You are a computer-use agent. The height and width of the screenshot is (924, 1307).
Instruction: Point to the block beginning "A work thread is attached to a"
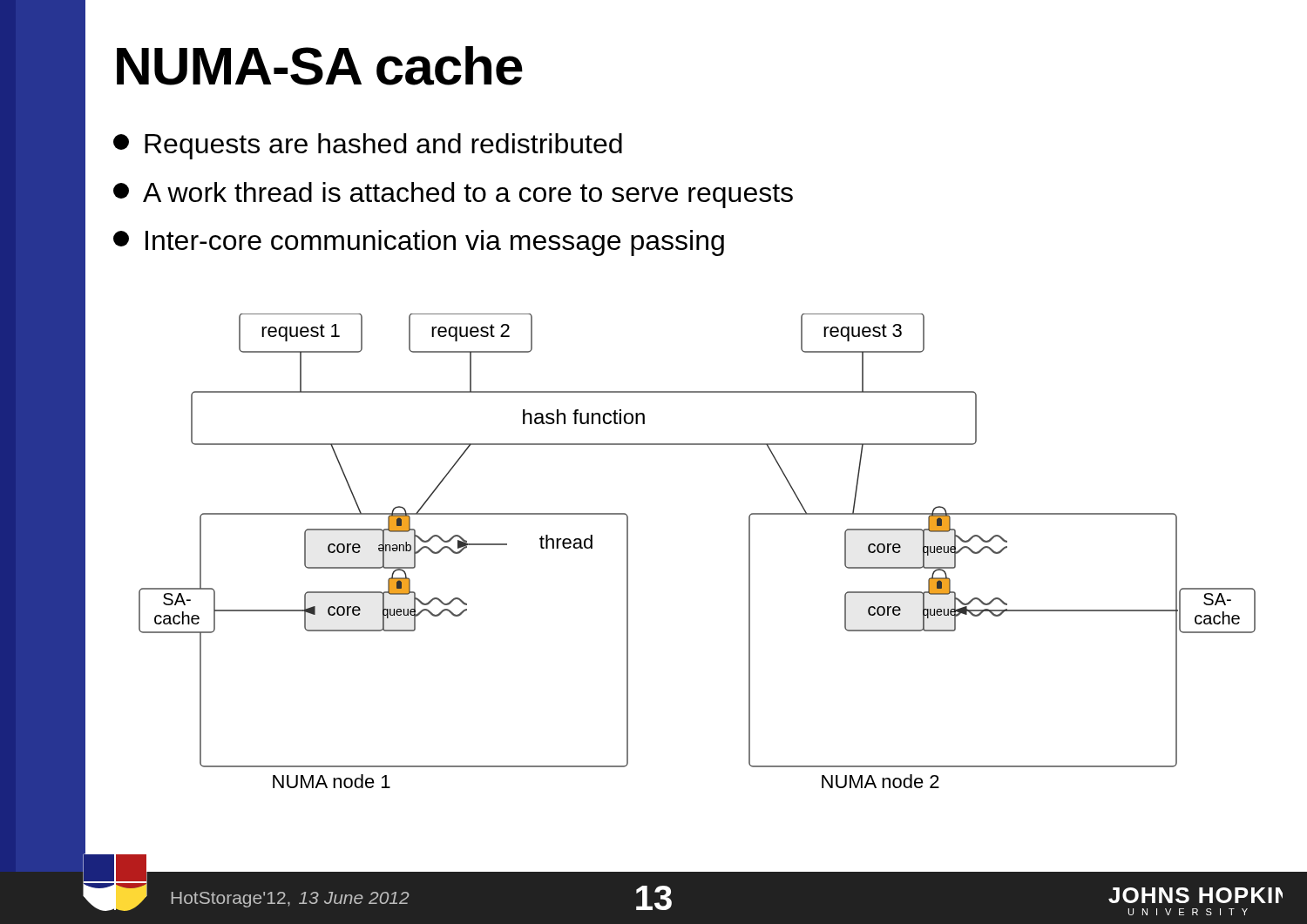(x=454, y=193)
